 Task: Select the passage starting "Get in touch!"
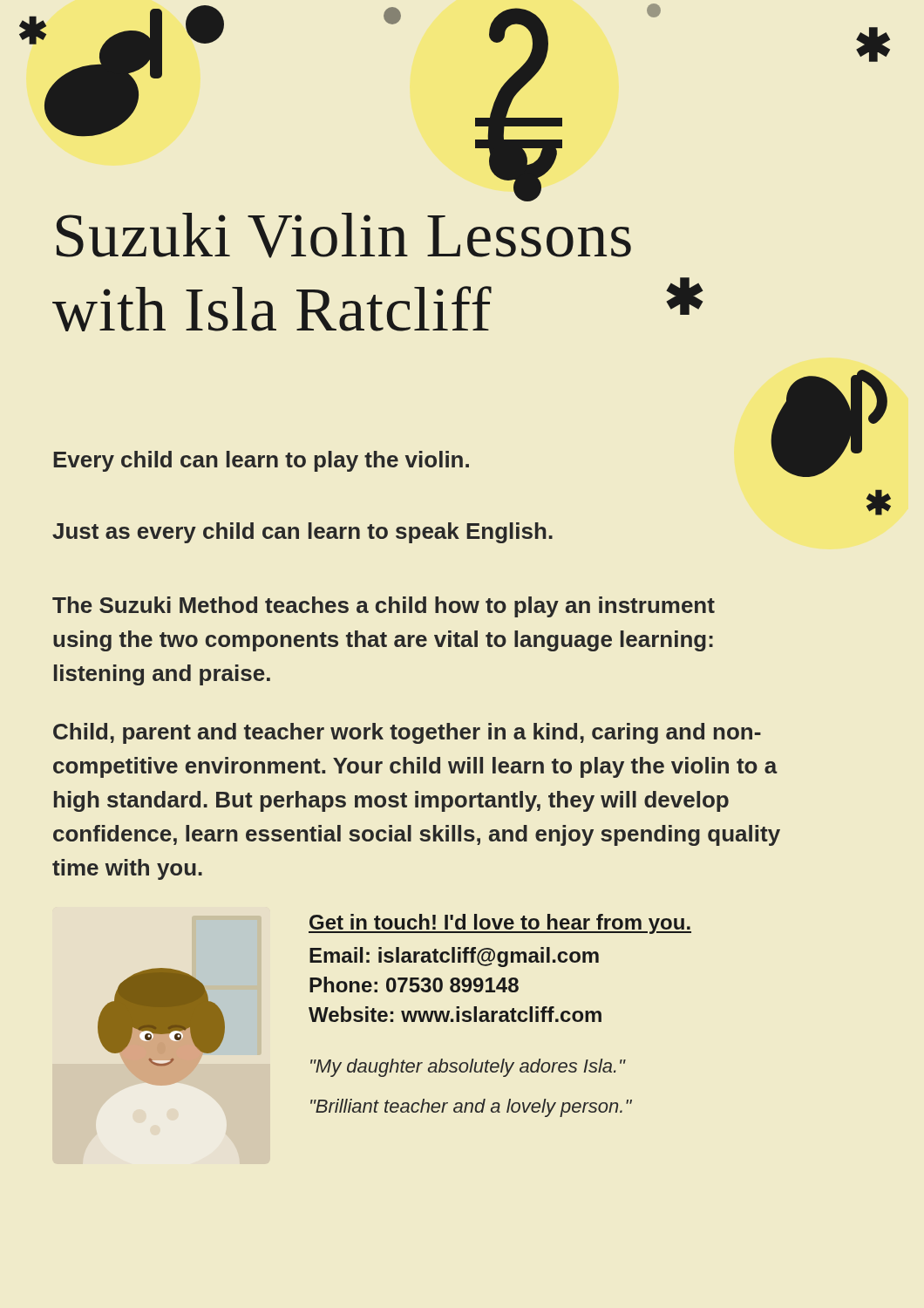click(581, 1014)
